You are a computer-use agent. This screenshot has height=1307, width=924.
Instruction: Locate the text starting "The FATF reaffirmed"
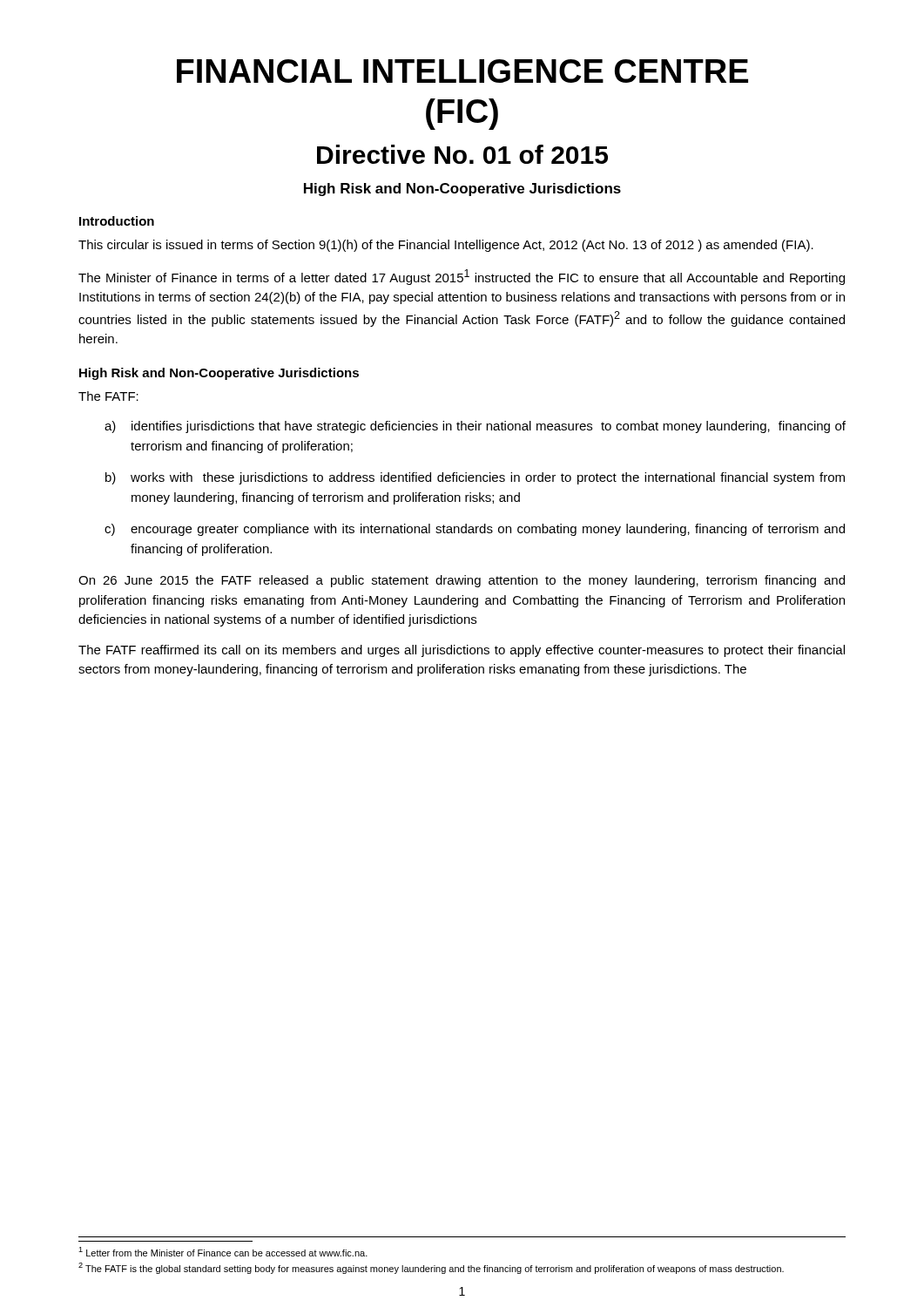(462, 659)
